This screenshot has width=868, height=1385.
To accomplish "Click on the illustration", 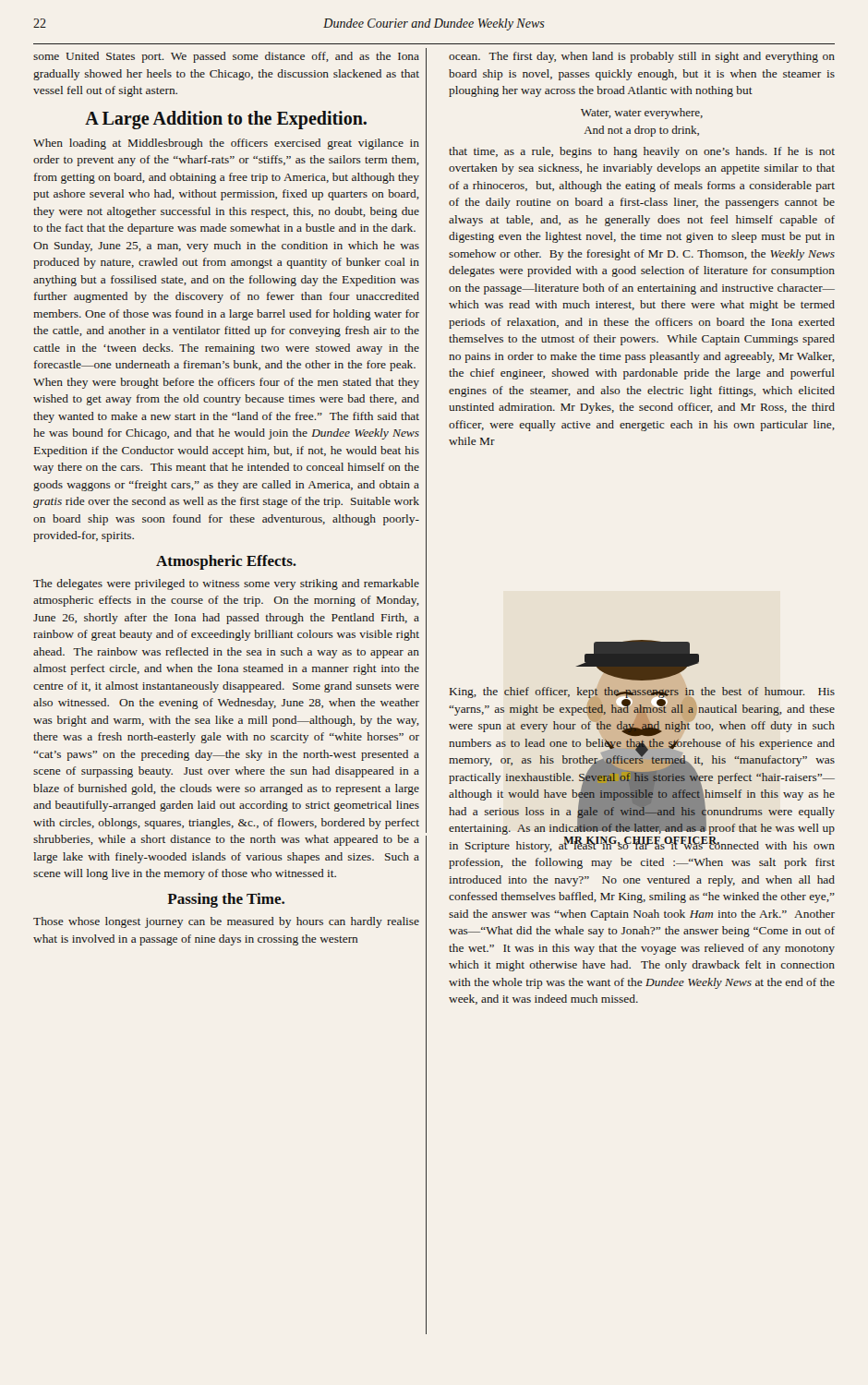I will 642,719.
